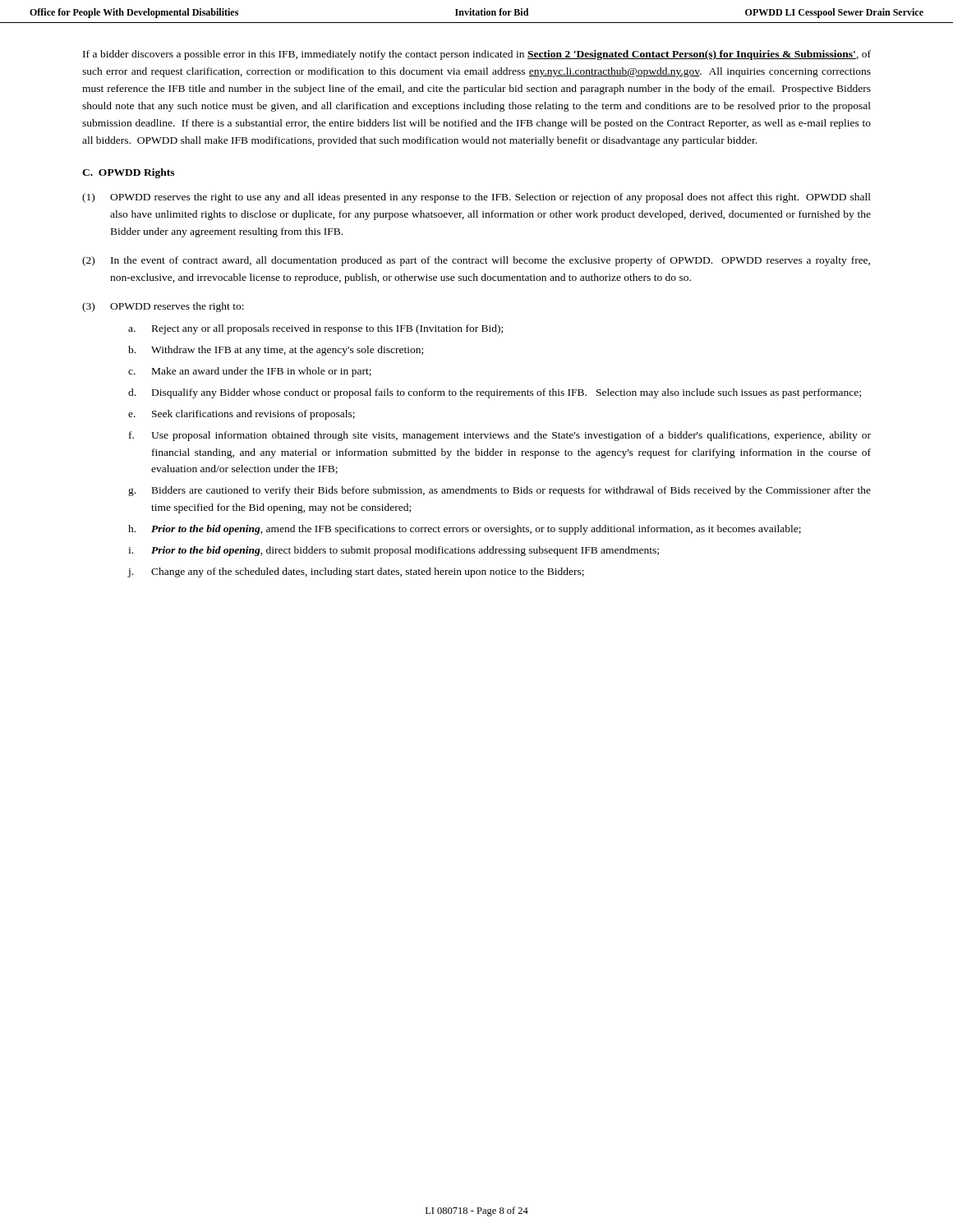Select the element starting "(1) OPWDD reserves the right"
Viewport: 953px width, 1232px height.
click(476, 215)
